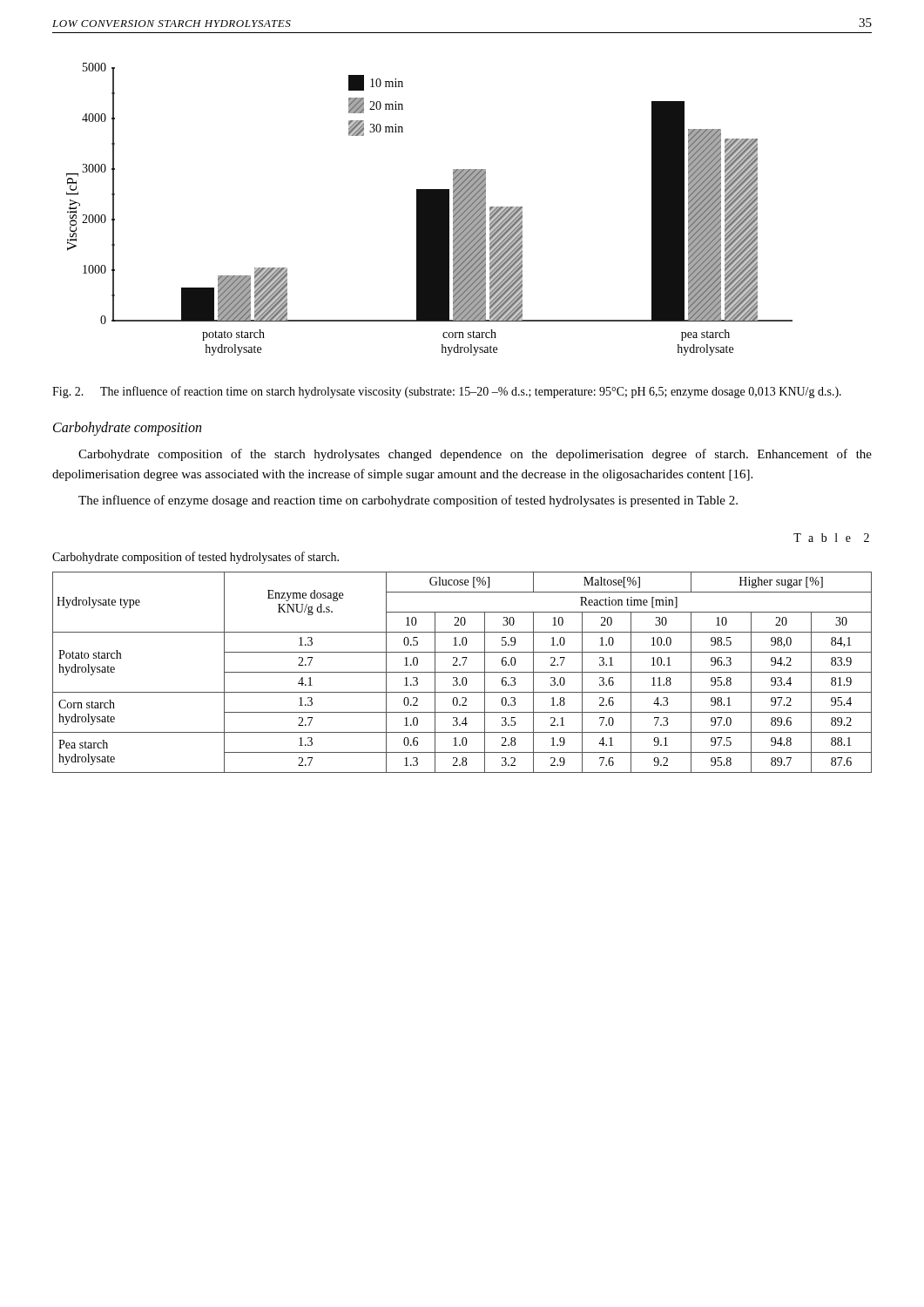924x1307 pixels.
Task: Click on the caption that says "T a b l"
Action: coord(833,538)
